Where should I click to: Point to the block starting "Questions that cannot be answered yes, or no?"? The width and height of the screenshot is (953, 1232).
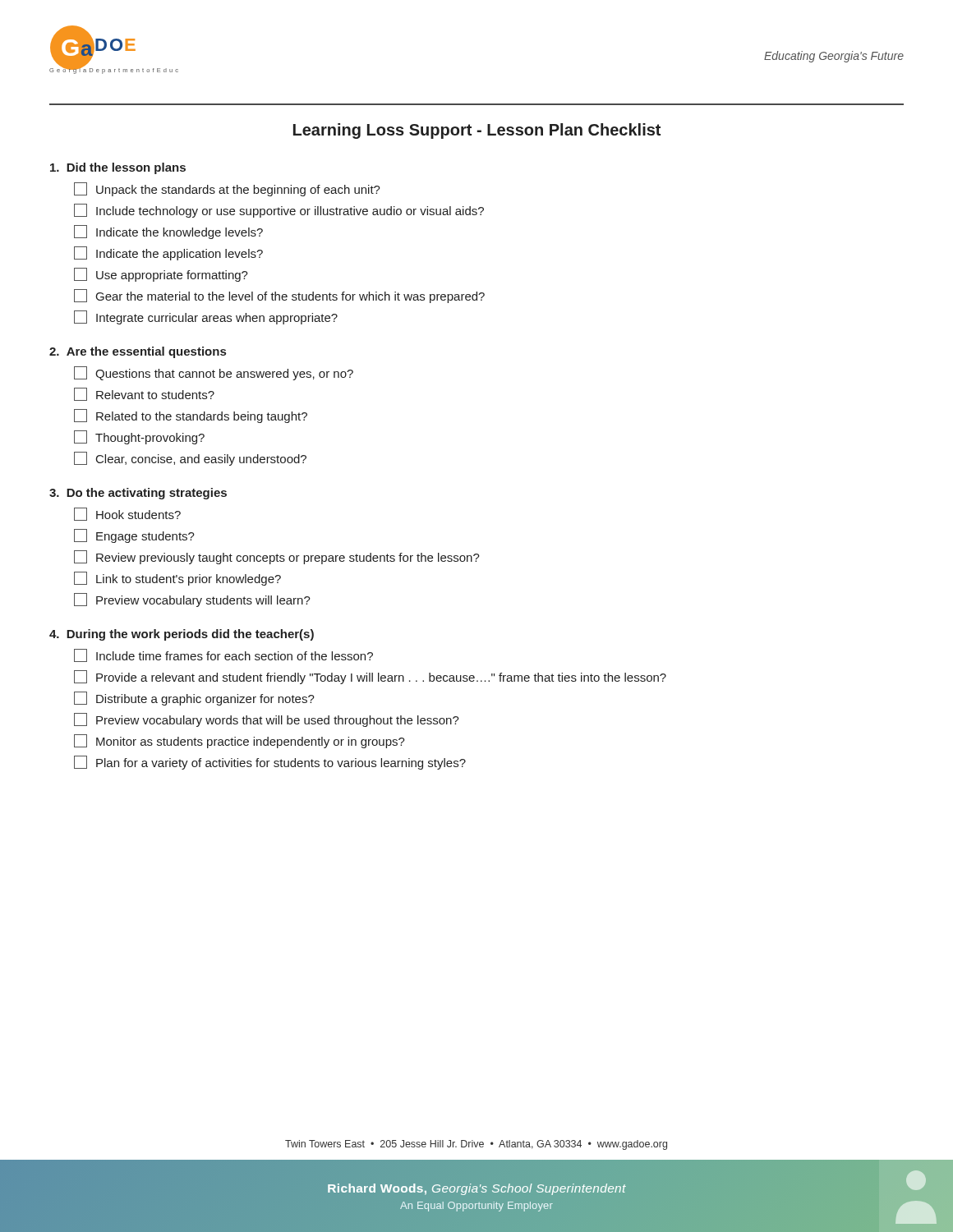tap(214, 373)
